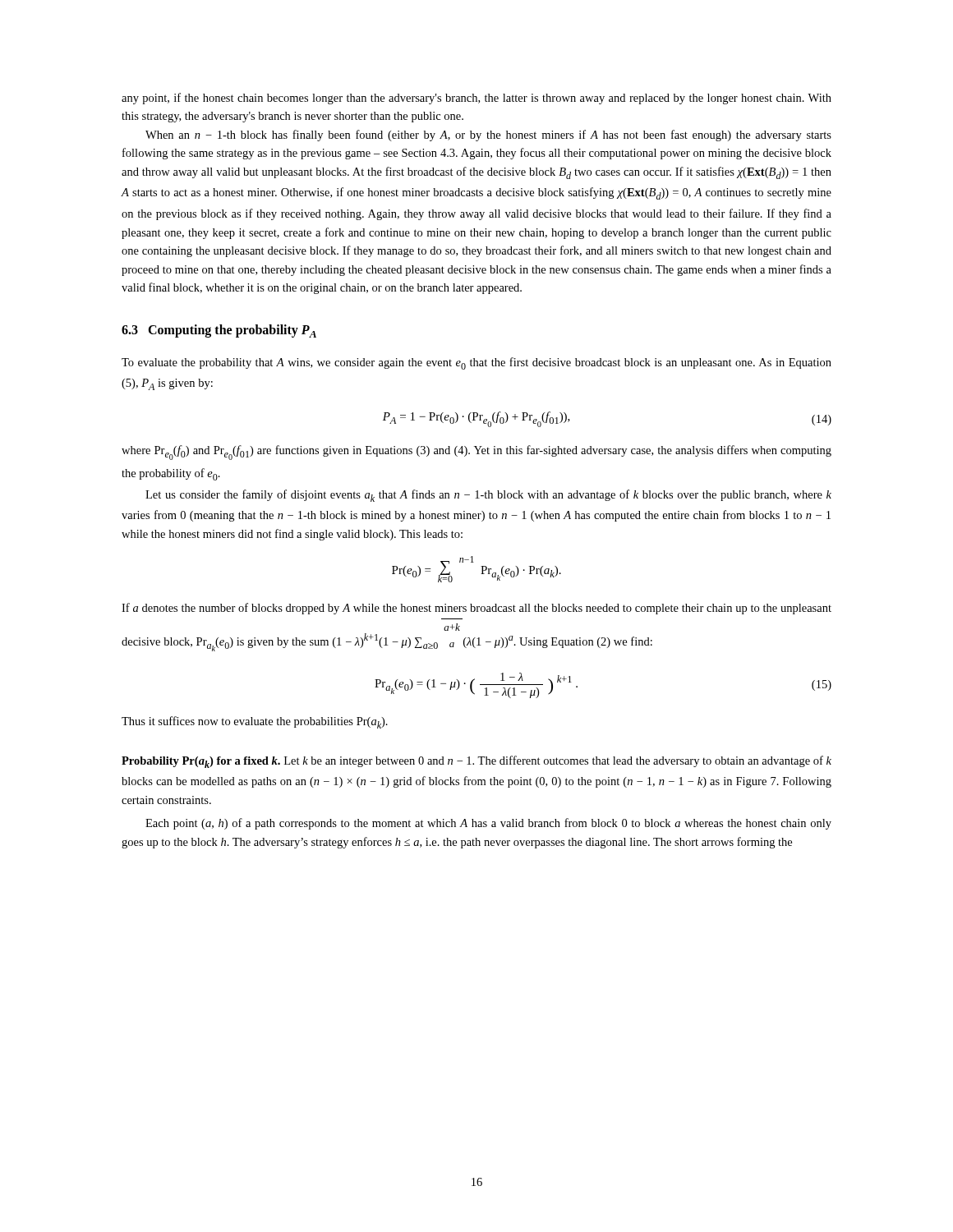This screenshot has height=1232, width=953.
Task: Click on the block starting "any point, if the honest chain"
Action: 476,107
